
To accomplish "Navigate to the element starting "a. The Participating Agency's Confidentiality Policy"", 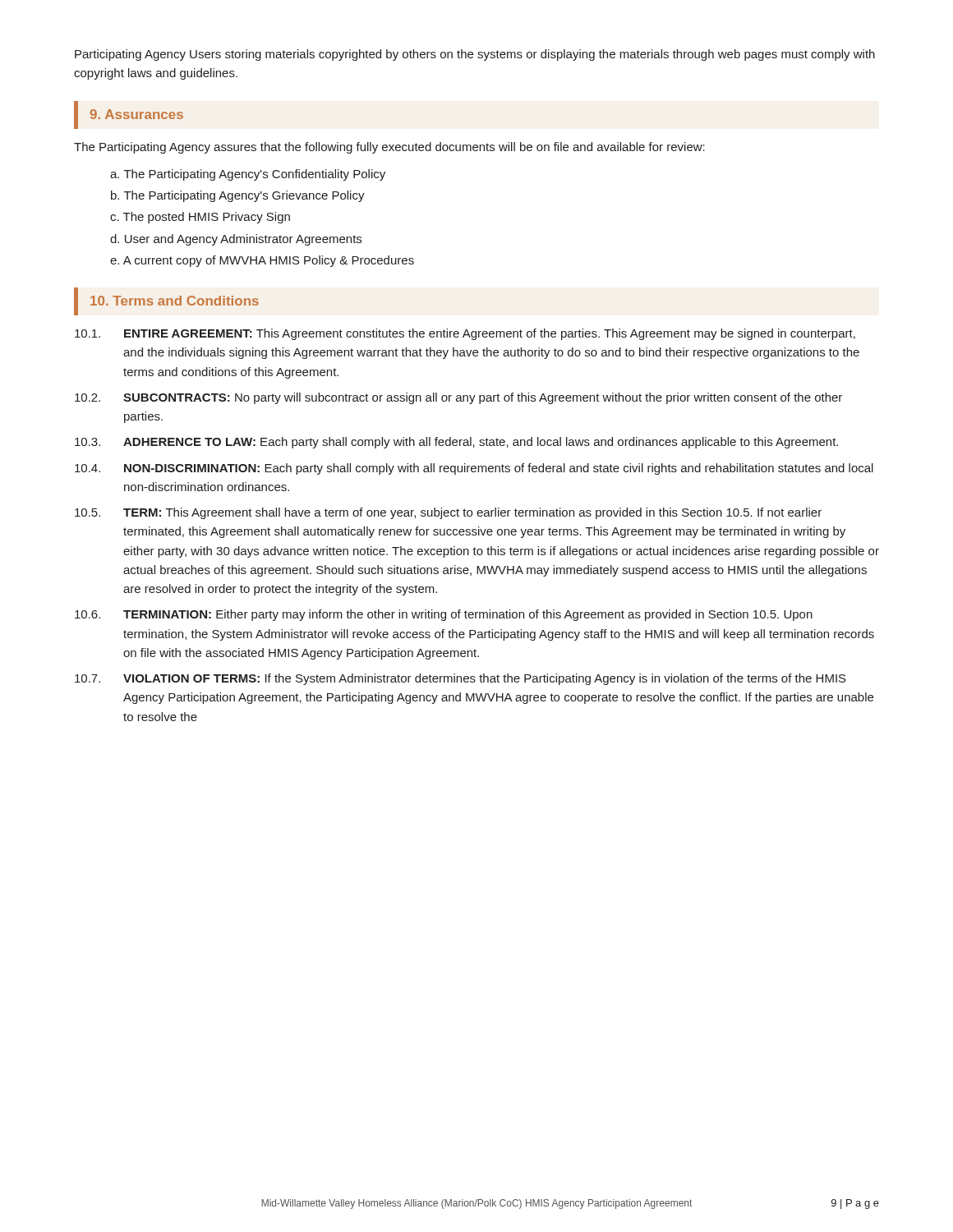I will (x=248, y=174).
